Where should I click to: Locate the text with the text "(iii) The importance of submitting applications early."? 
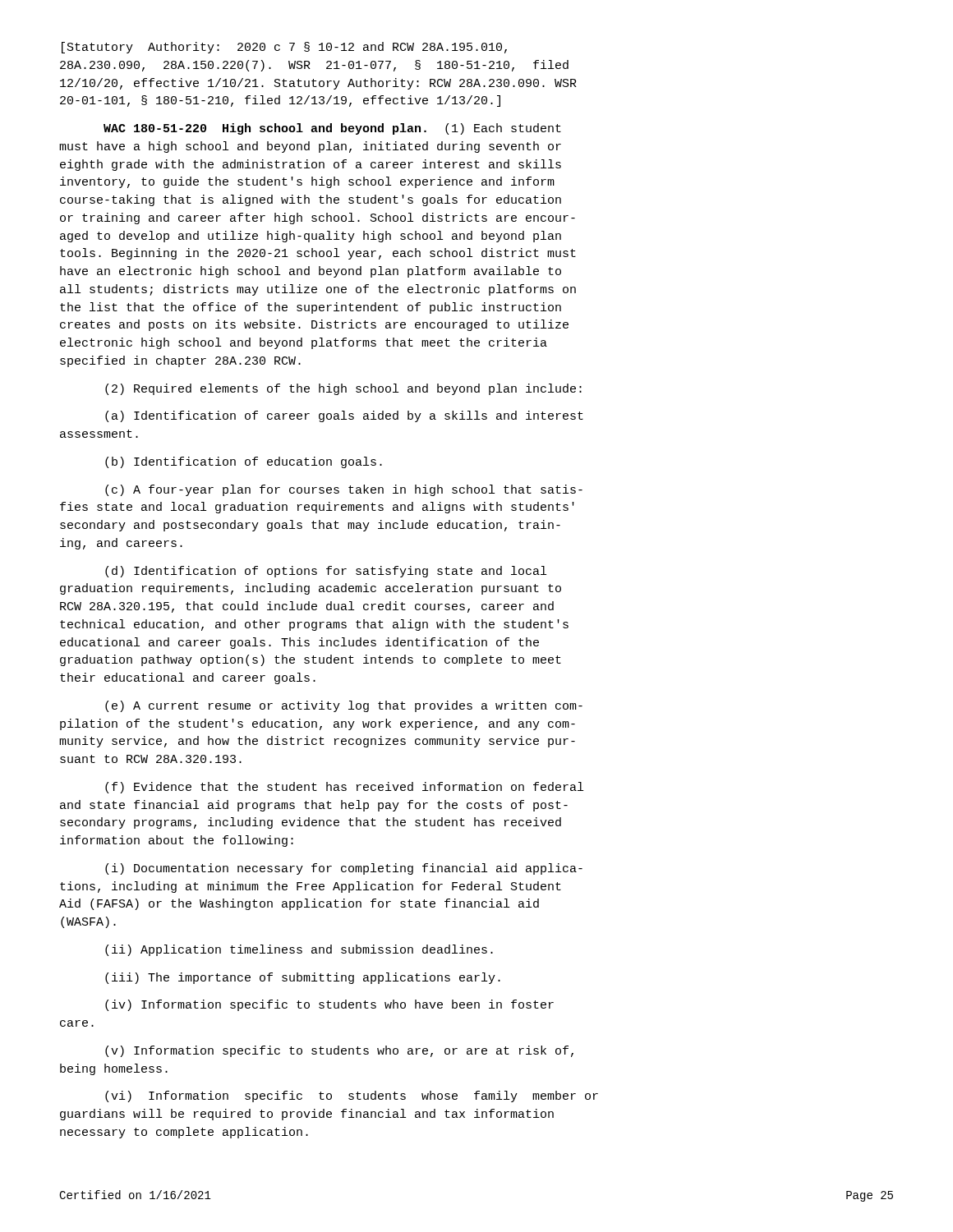281,978
